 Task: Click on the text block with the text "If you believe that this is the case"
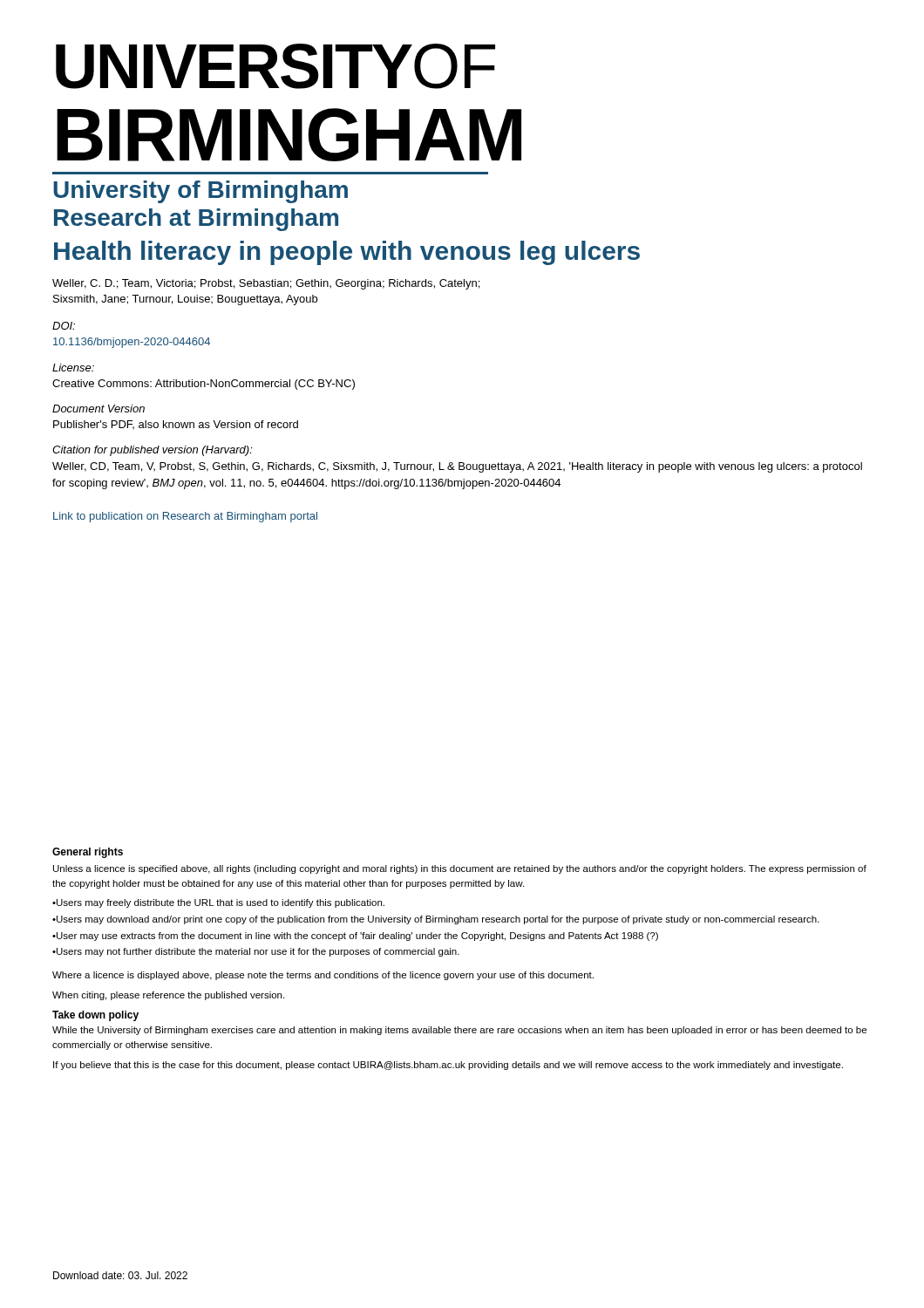448,1064
